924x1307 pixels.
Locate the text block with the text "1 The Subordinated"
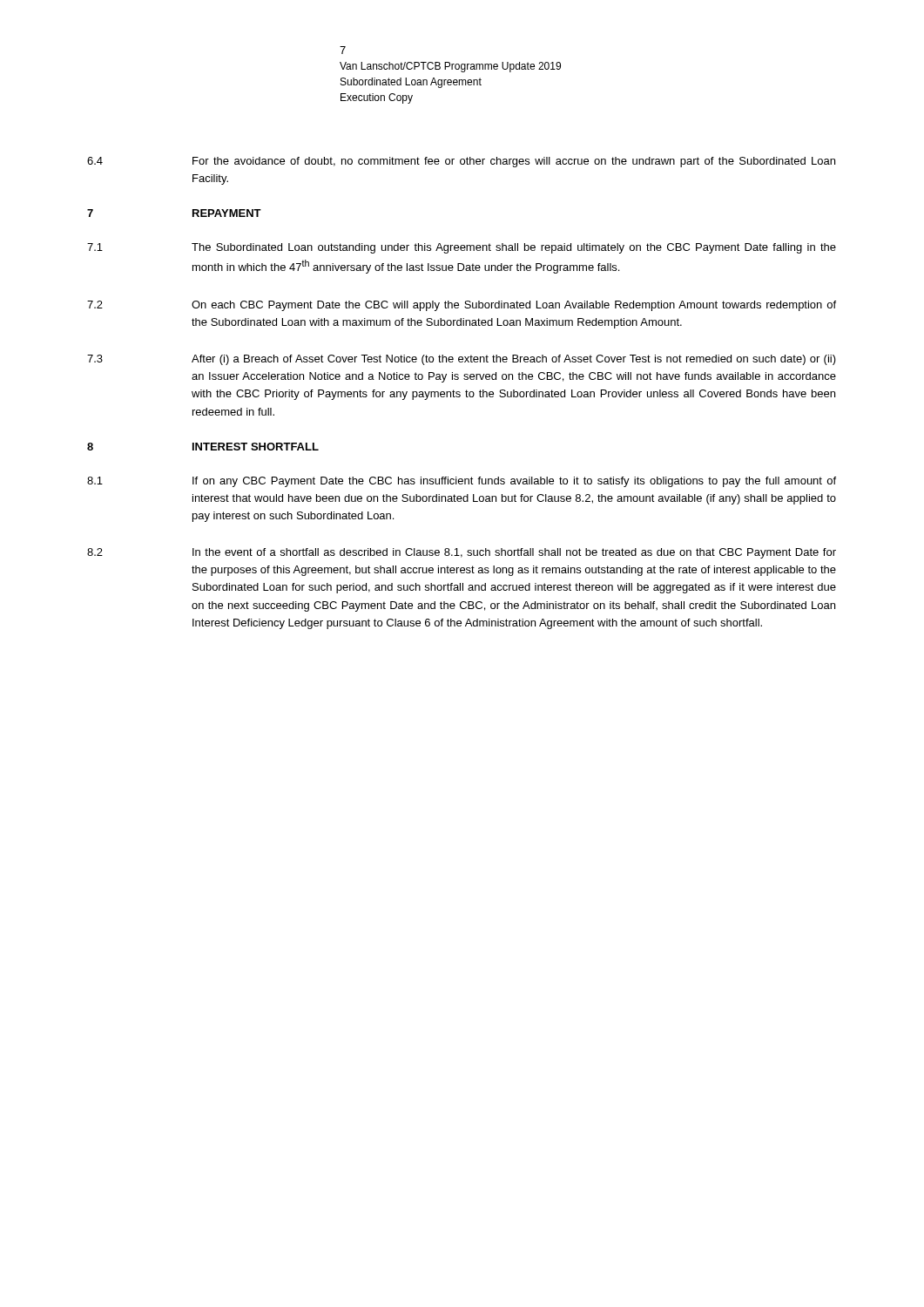[x=462, y=258]
